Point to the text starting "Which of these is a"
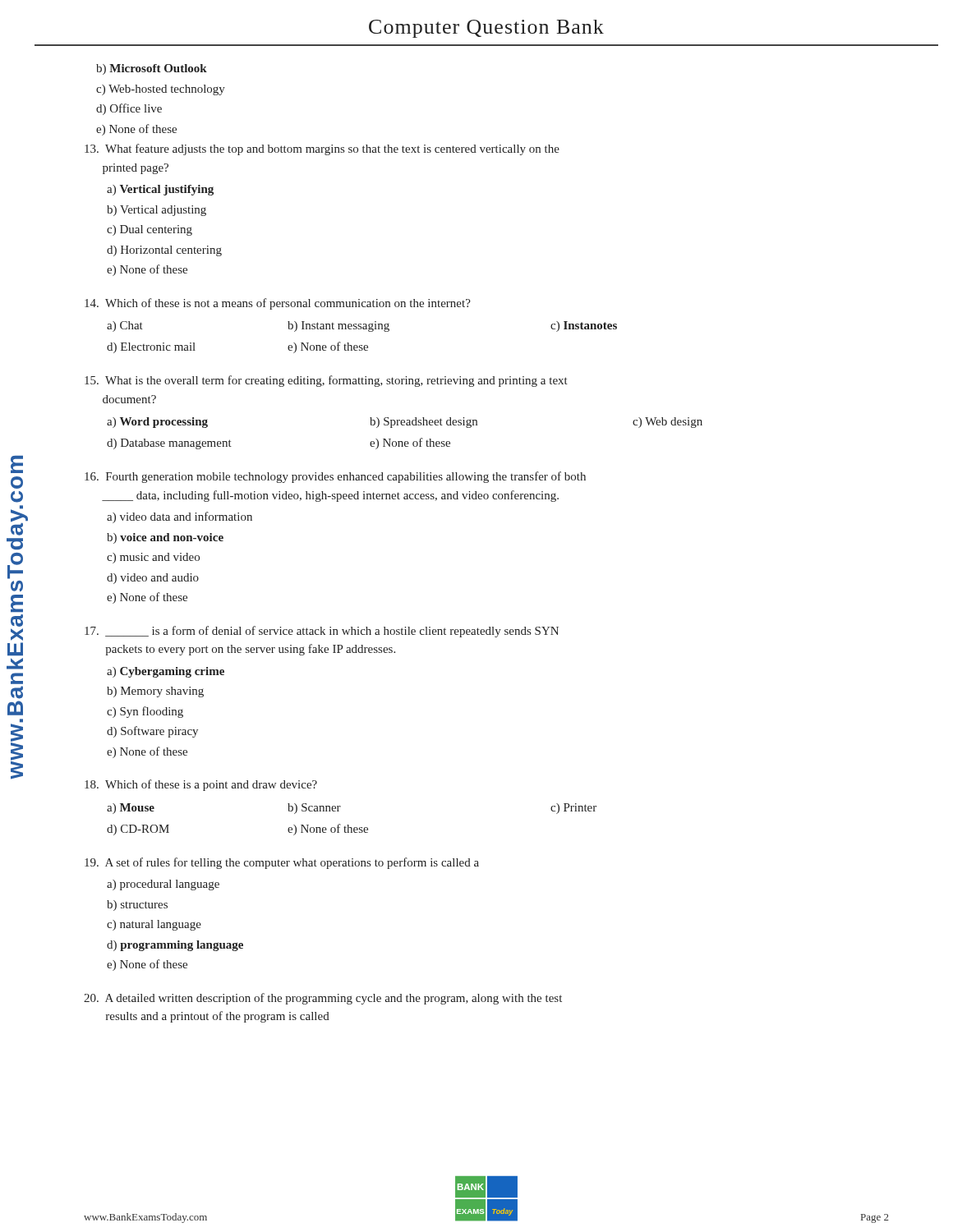The height and width of the screenshot is (1232, 953). (201, 784)
